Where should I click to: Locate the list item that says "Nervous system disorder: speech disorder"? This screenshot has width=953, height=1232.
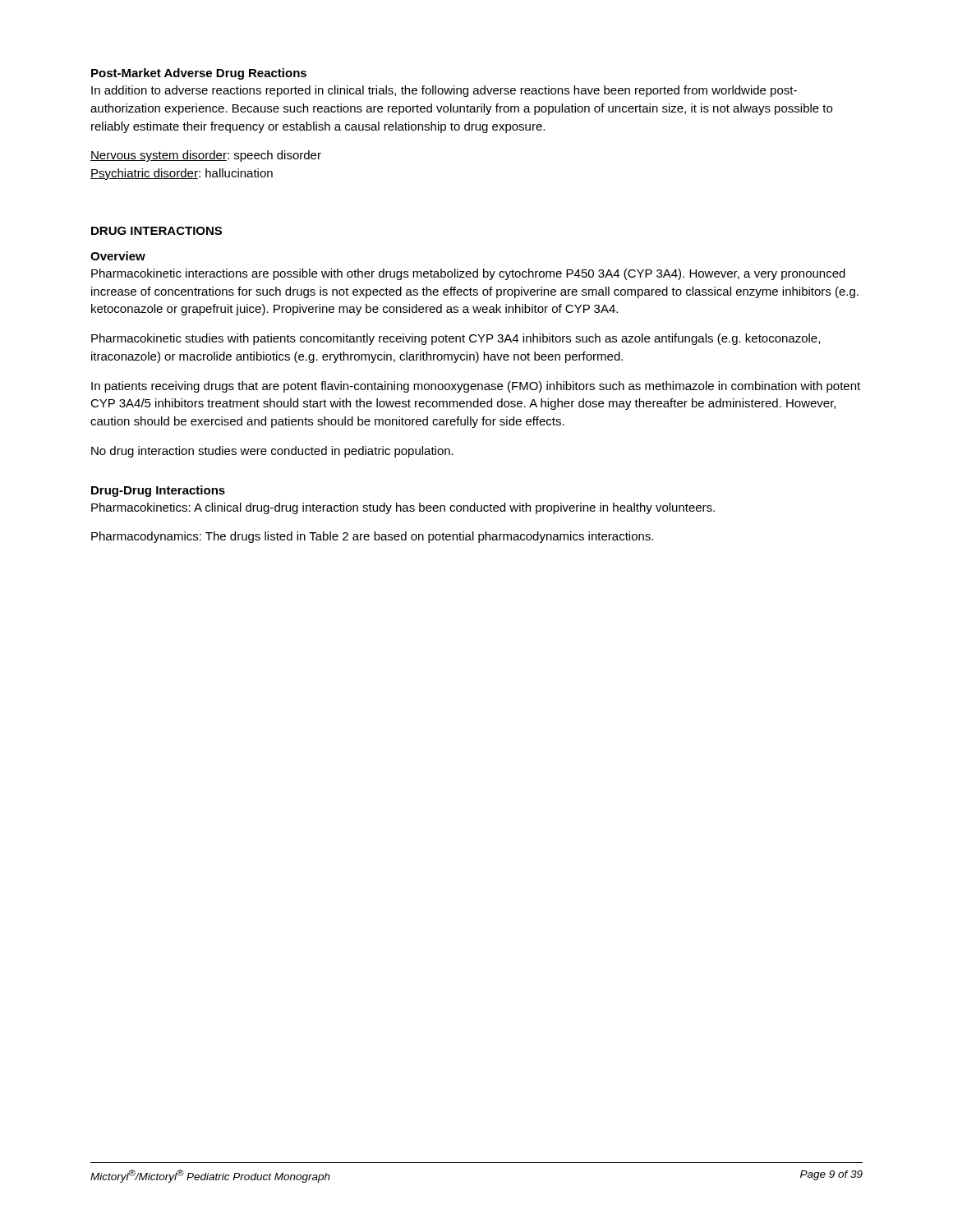pos(206,156)
